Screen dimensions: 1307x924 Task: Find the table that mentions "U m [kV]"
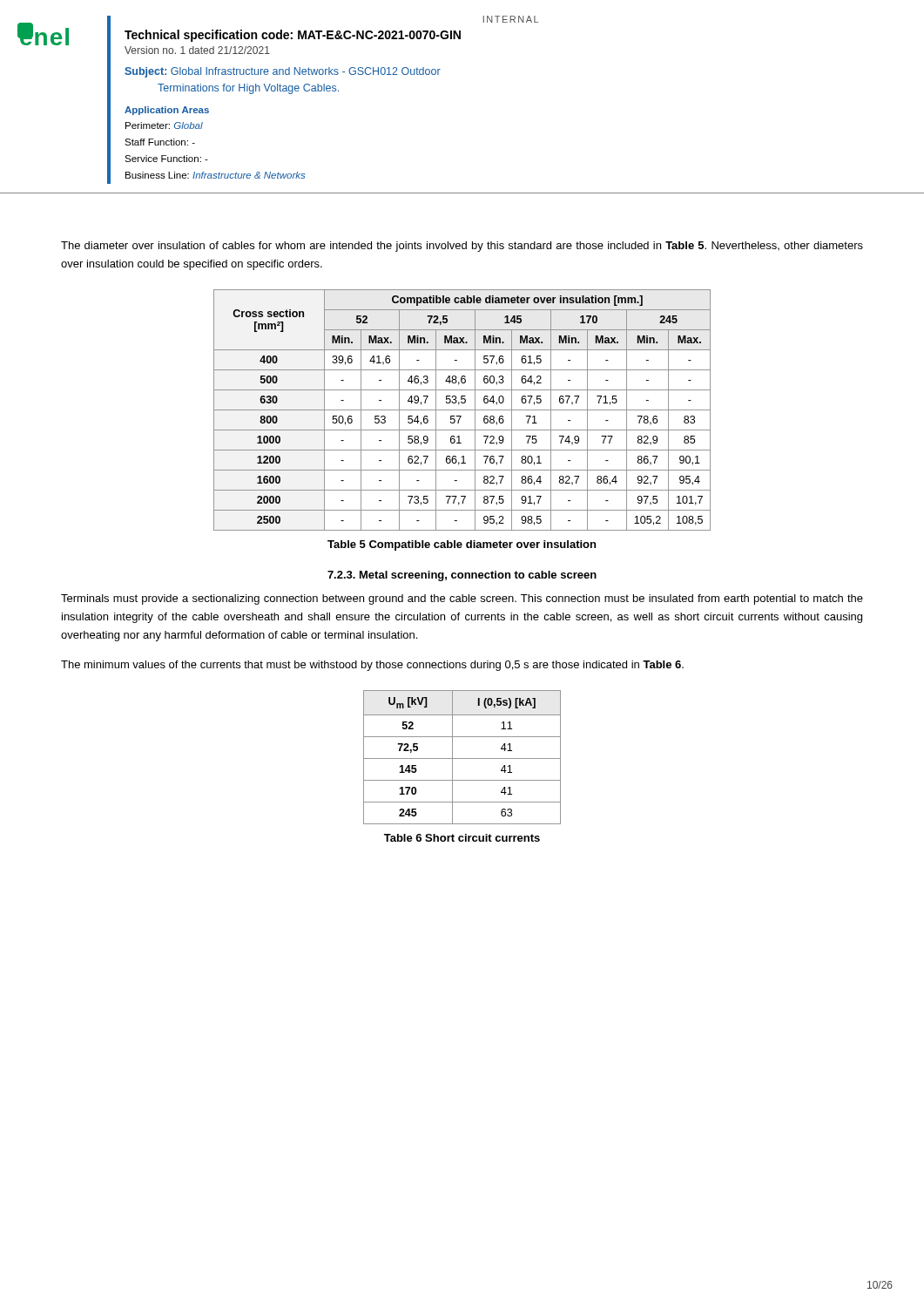point(462,757)
